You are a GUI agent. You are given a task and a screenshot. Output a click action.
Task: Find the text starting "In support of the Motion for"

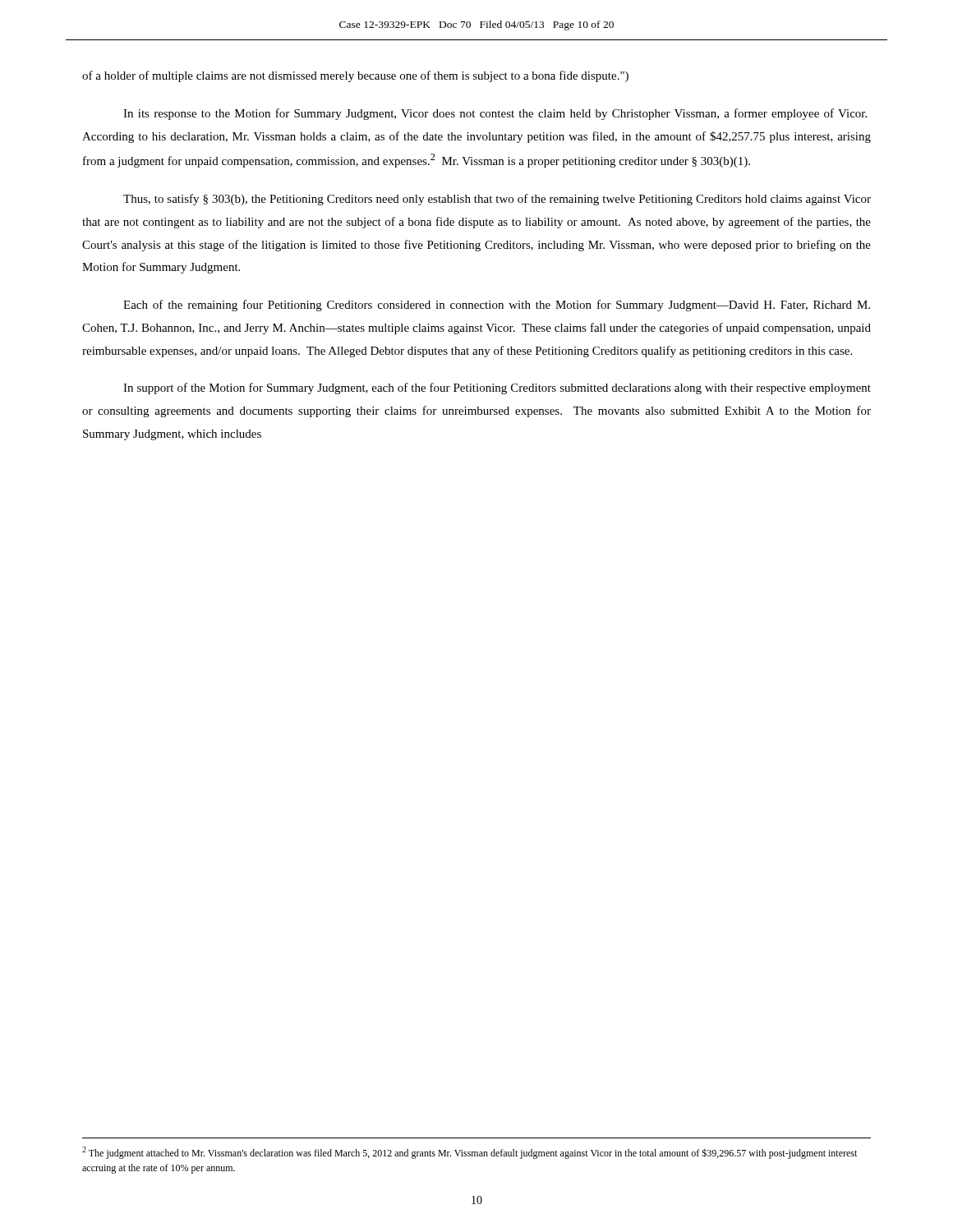pyautogui.click(x=476, y=411)
